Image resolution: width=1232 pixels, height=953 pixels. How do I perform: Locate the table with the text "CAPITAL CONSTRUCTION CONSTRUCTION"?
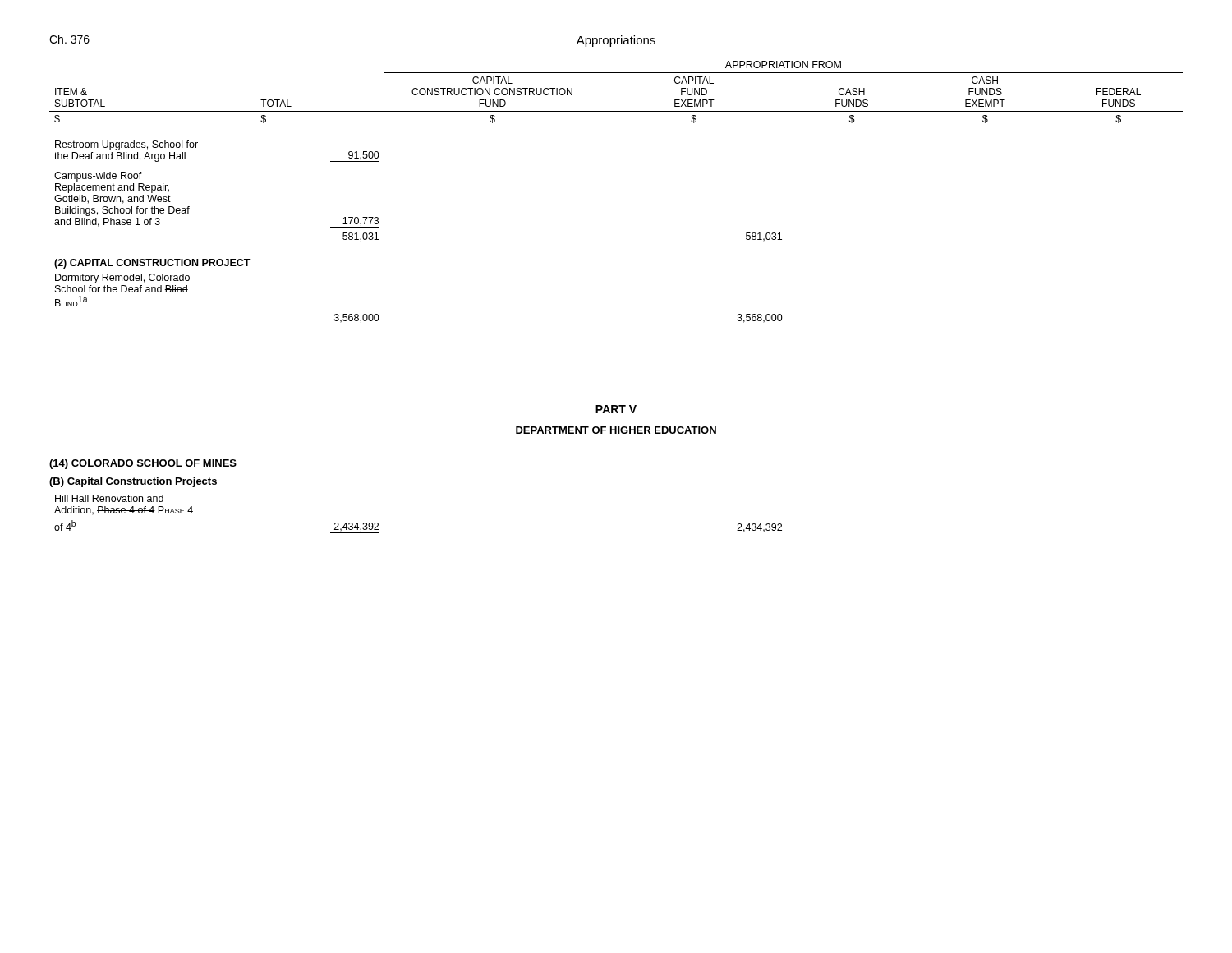(x=616, y=191)
